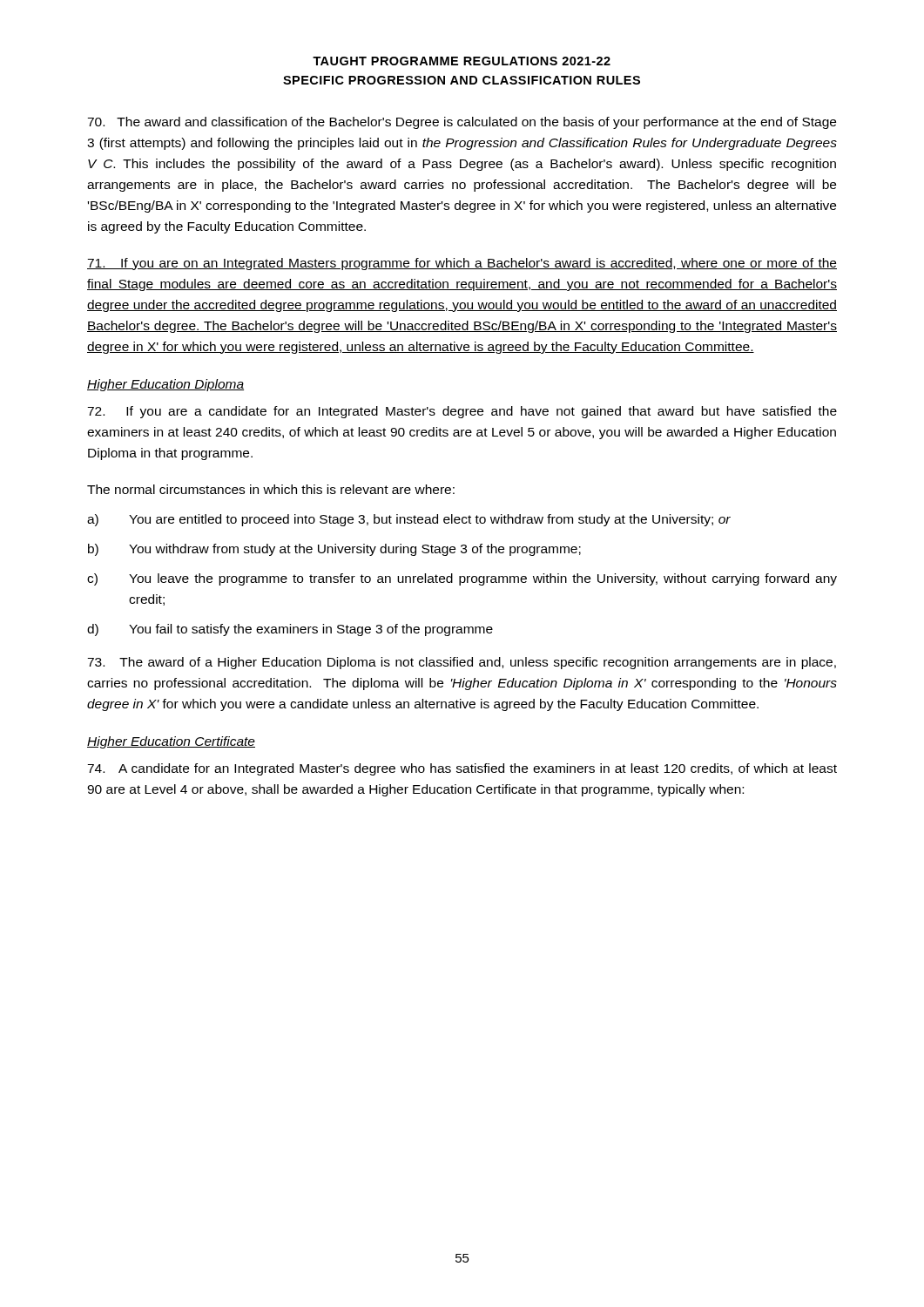Find the section header containing "Higher Education Certificate"

tap(171, 741)
